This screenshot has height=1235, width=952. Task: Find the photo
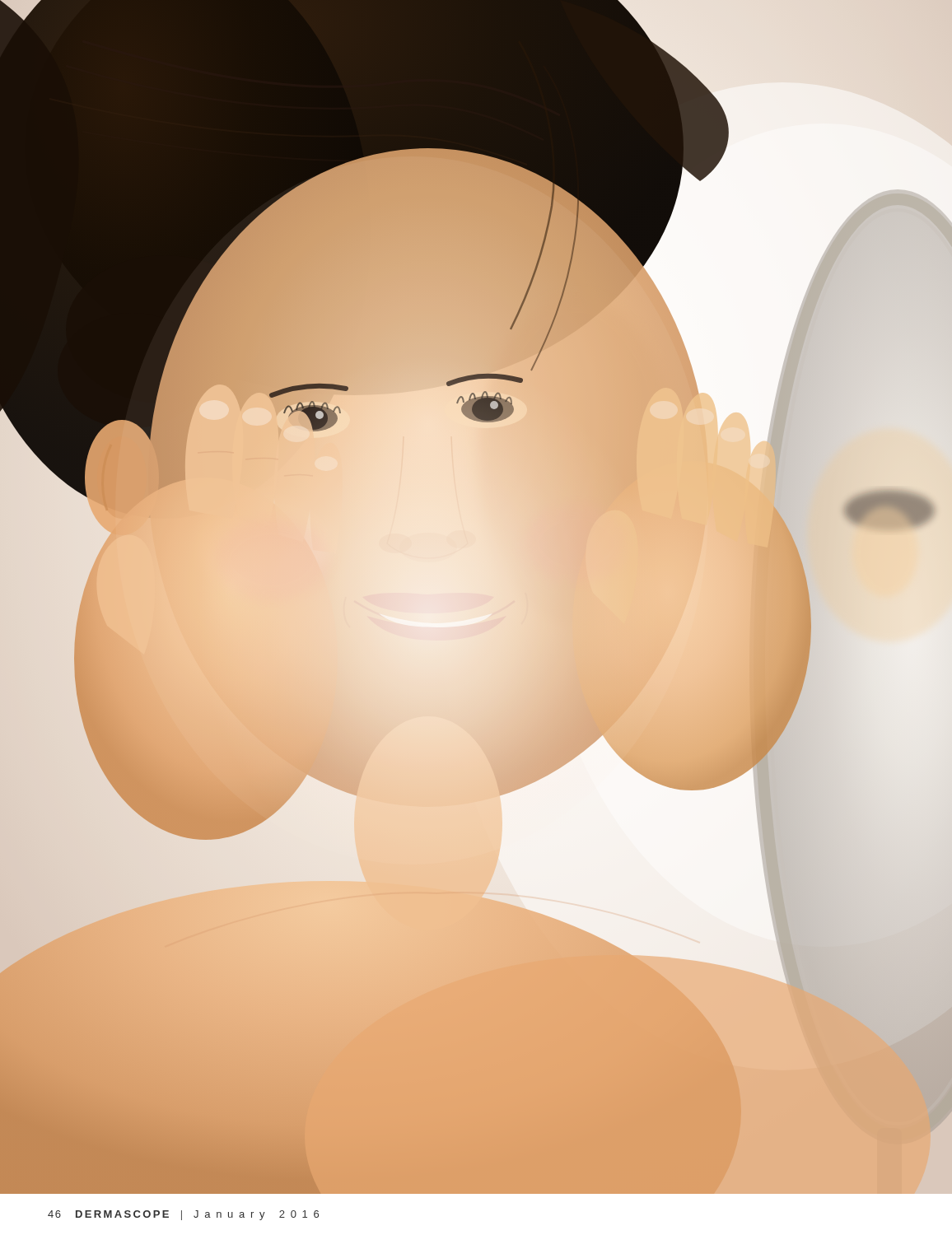pos(476,597)
